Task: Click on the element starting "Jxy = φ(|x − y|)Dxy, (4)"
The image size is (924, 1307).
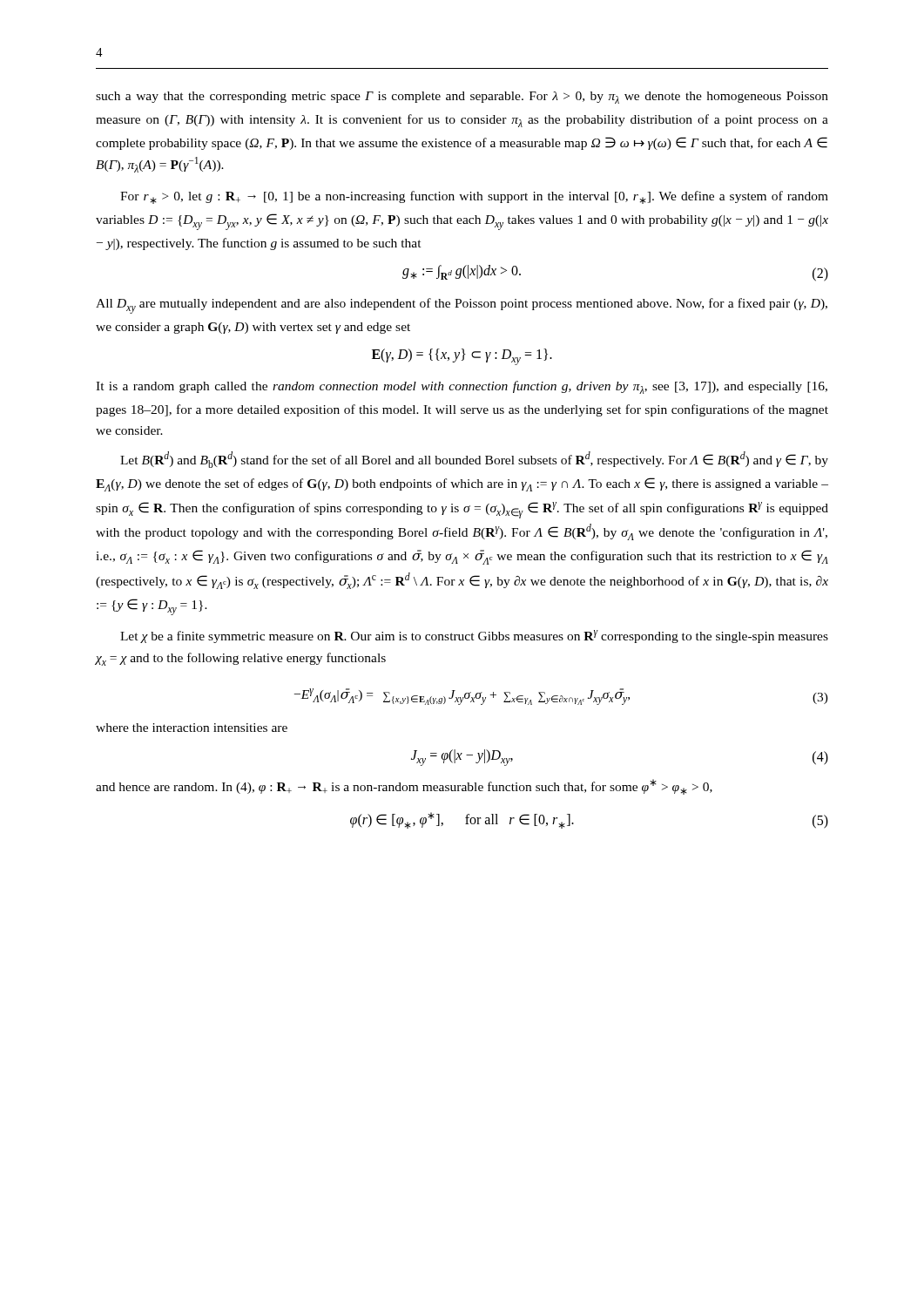Action: pos(458,758)
